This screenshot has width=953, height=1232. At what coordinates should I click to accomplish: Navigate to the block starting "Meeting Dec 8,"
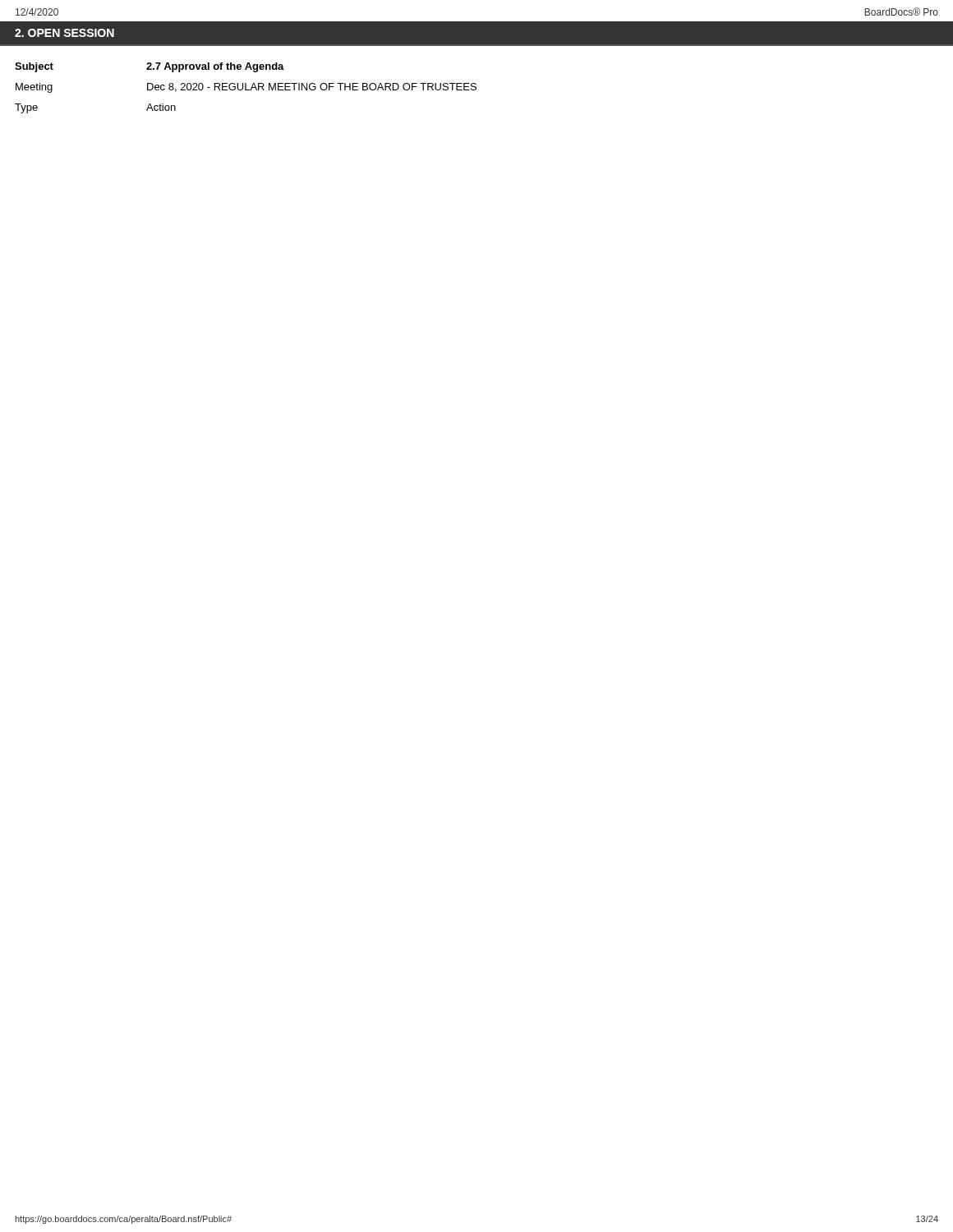pos(246,87)
